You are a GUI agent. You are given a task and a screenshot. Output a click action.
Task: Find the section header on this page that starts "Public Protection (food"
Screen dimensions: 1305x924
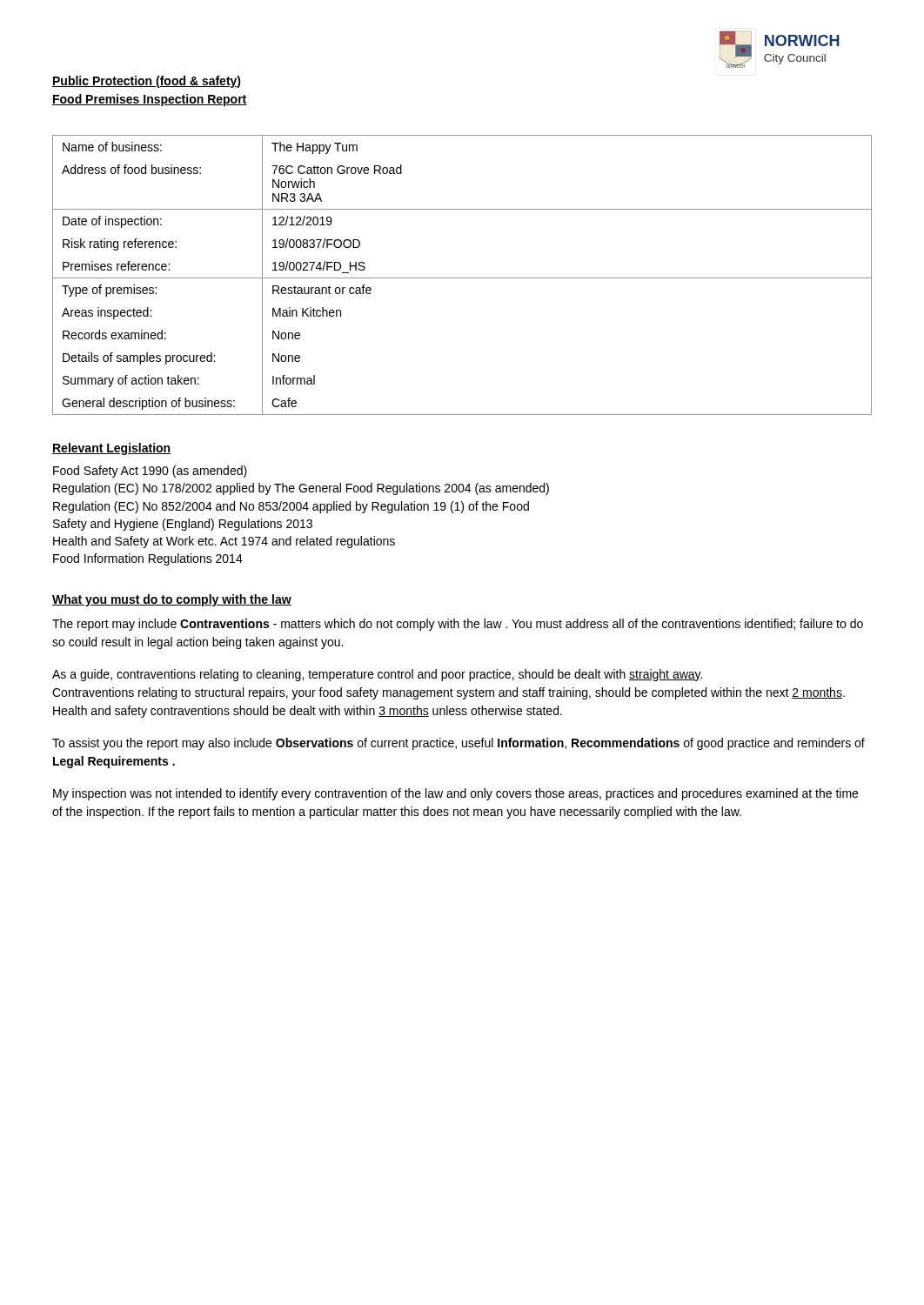click(x=147, y=81)
